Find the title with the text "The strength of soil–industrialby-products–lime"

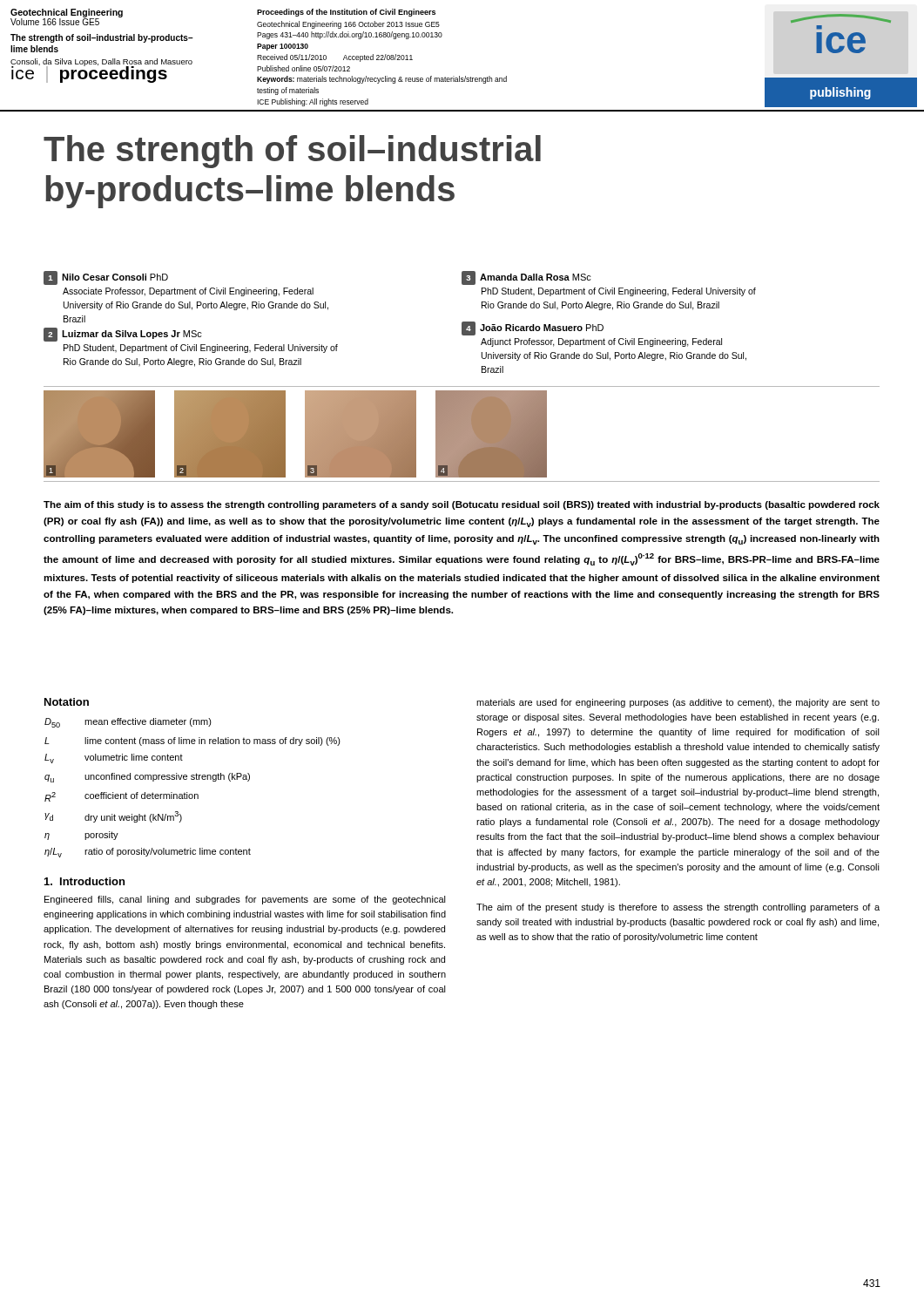pyautogui.click(x=293, y=169)
